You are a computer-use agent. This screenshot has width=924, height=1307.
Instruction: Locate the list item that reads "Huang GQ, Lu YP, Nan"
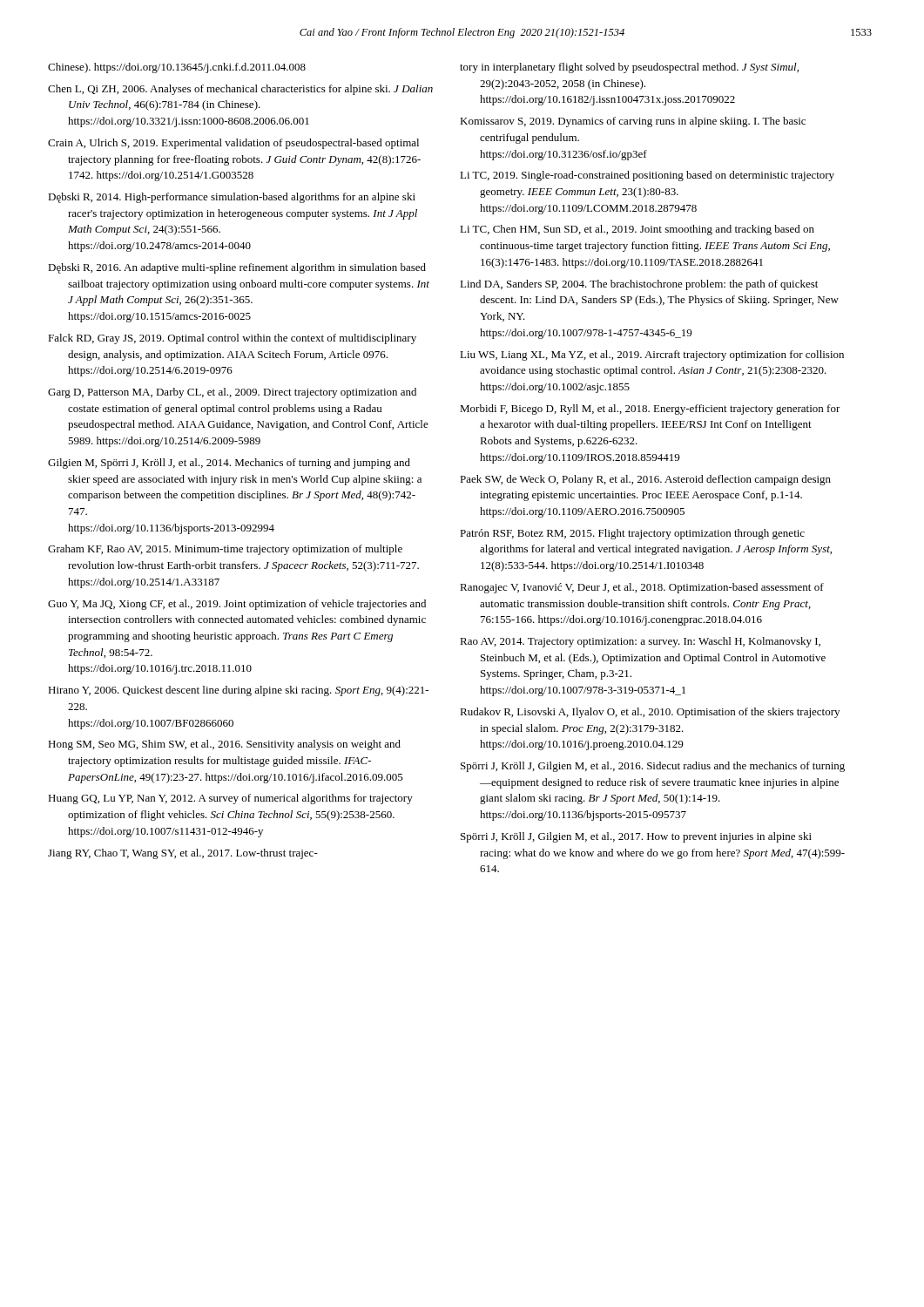230,814
